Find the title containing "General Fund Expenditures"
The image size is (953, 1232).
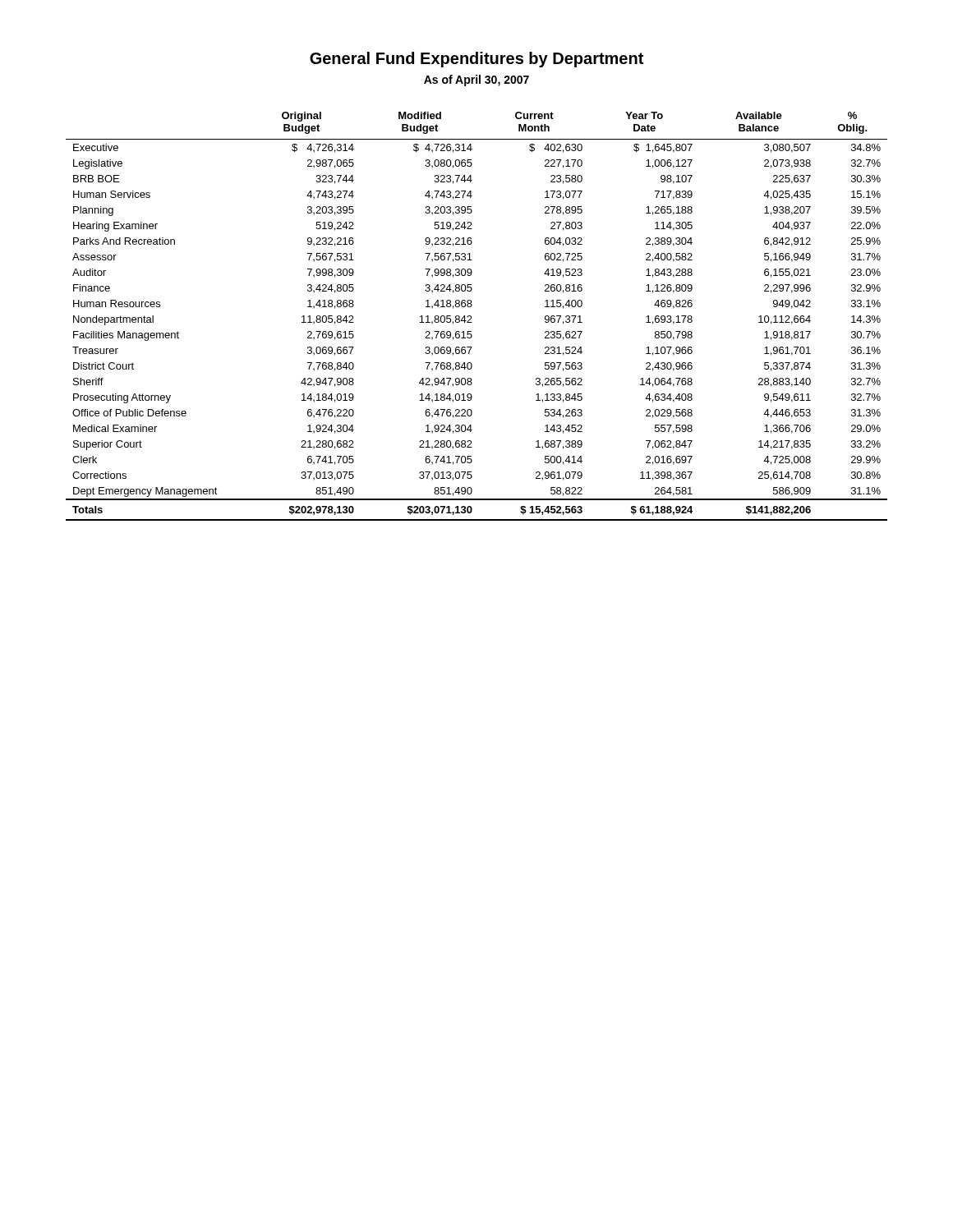click(476, 59)
